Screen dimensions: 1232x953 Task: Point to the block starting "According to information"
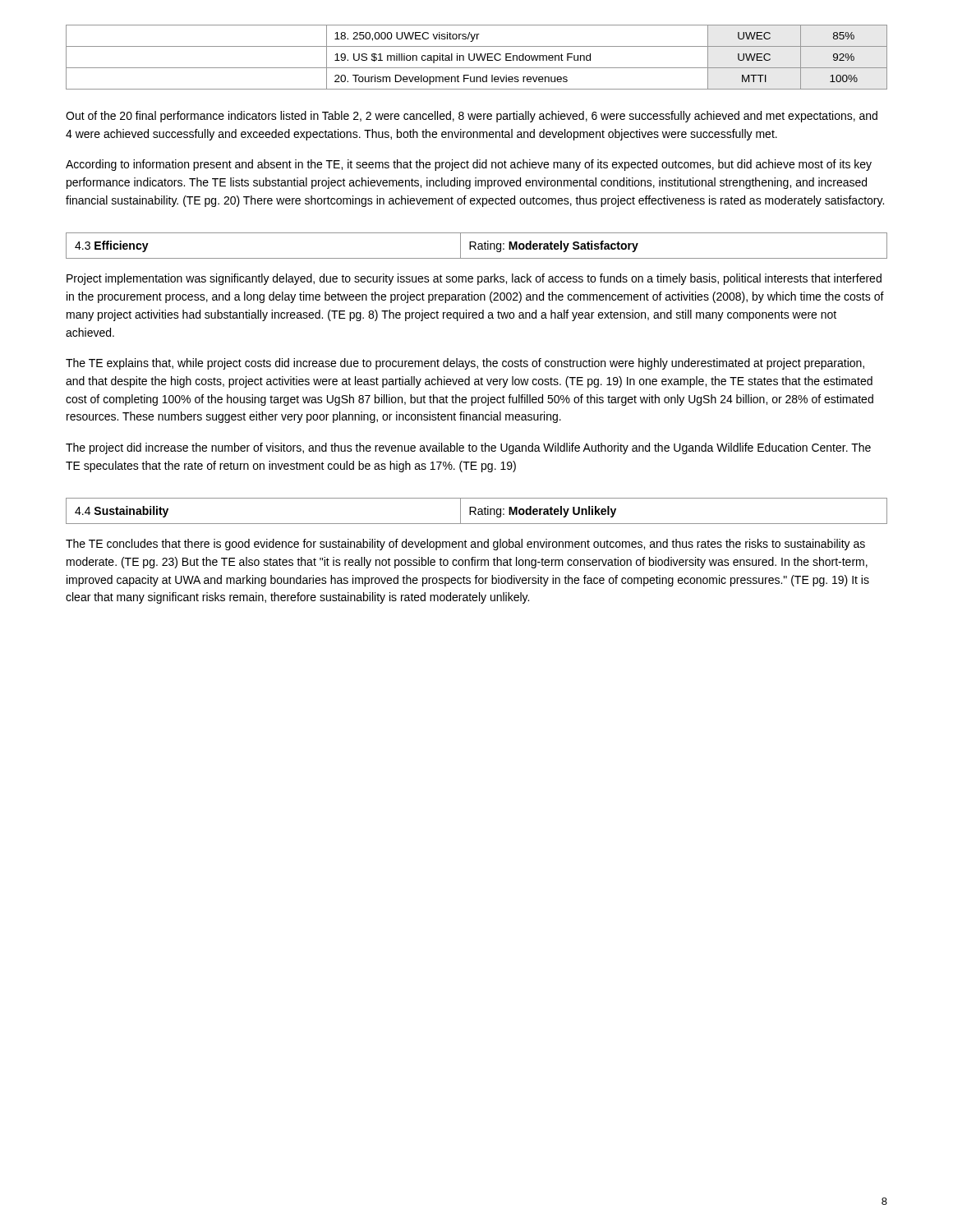tap(476, 183)
